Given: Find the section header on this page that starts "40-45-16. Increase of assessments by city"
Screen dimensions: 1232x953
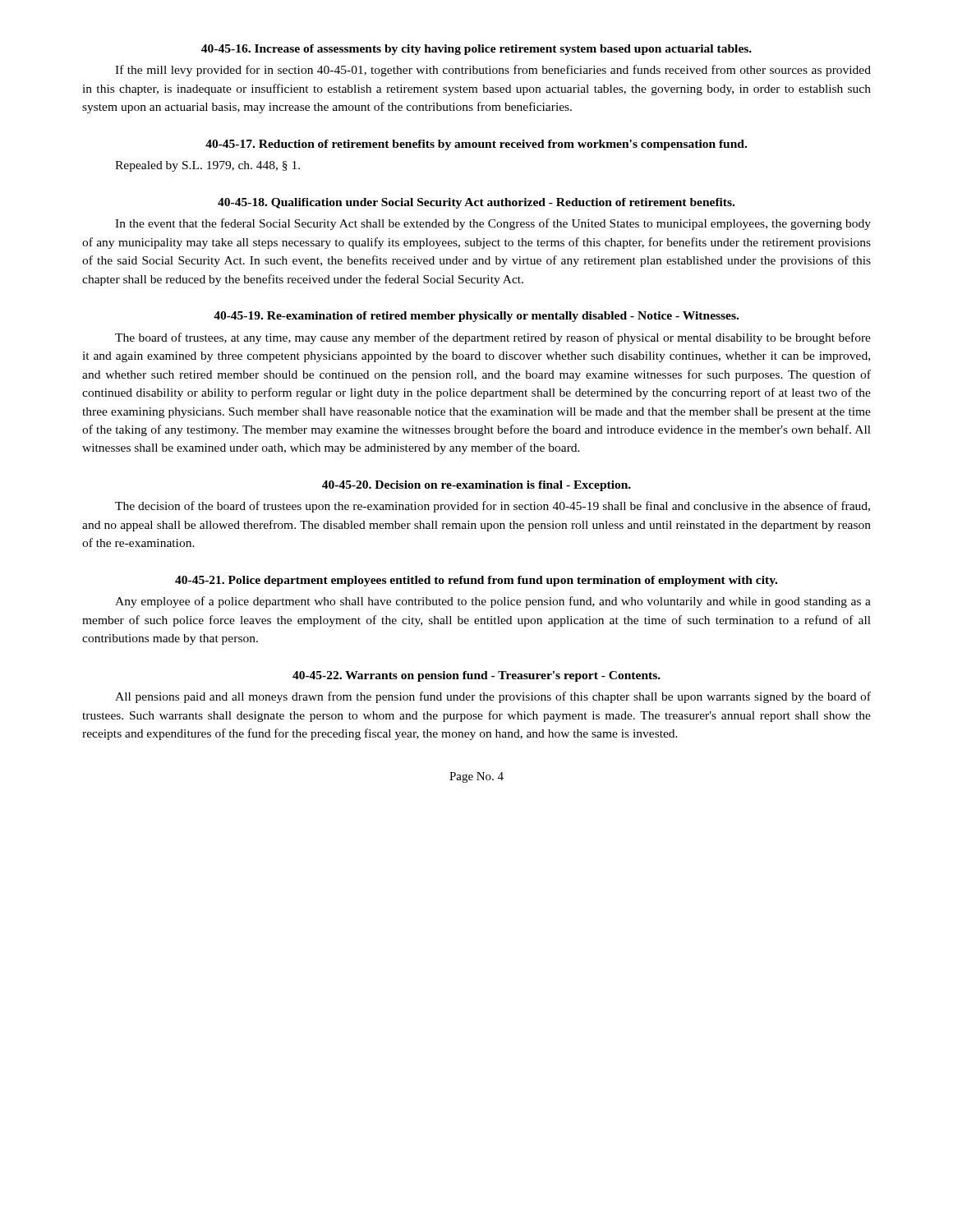Looking at the screenshot, I should pyautogui.click(x=476, y=48).
